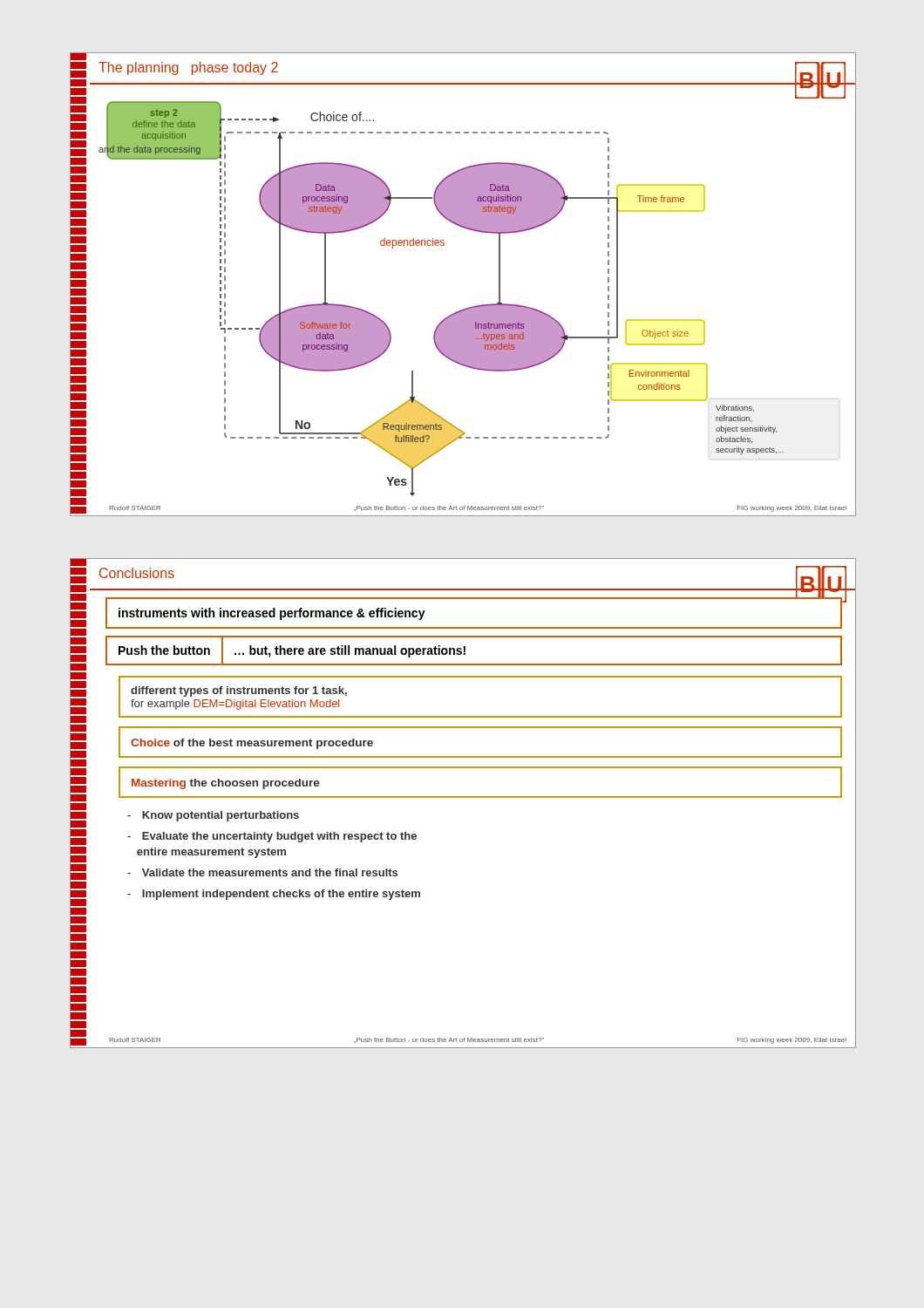Screen dimensions: 1308x924
Task: Locate the infographic
Action: 463,803
